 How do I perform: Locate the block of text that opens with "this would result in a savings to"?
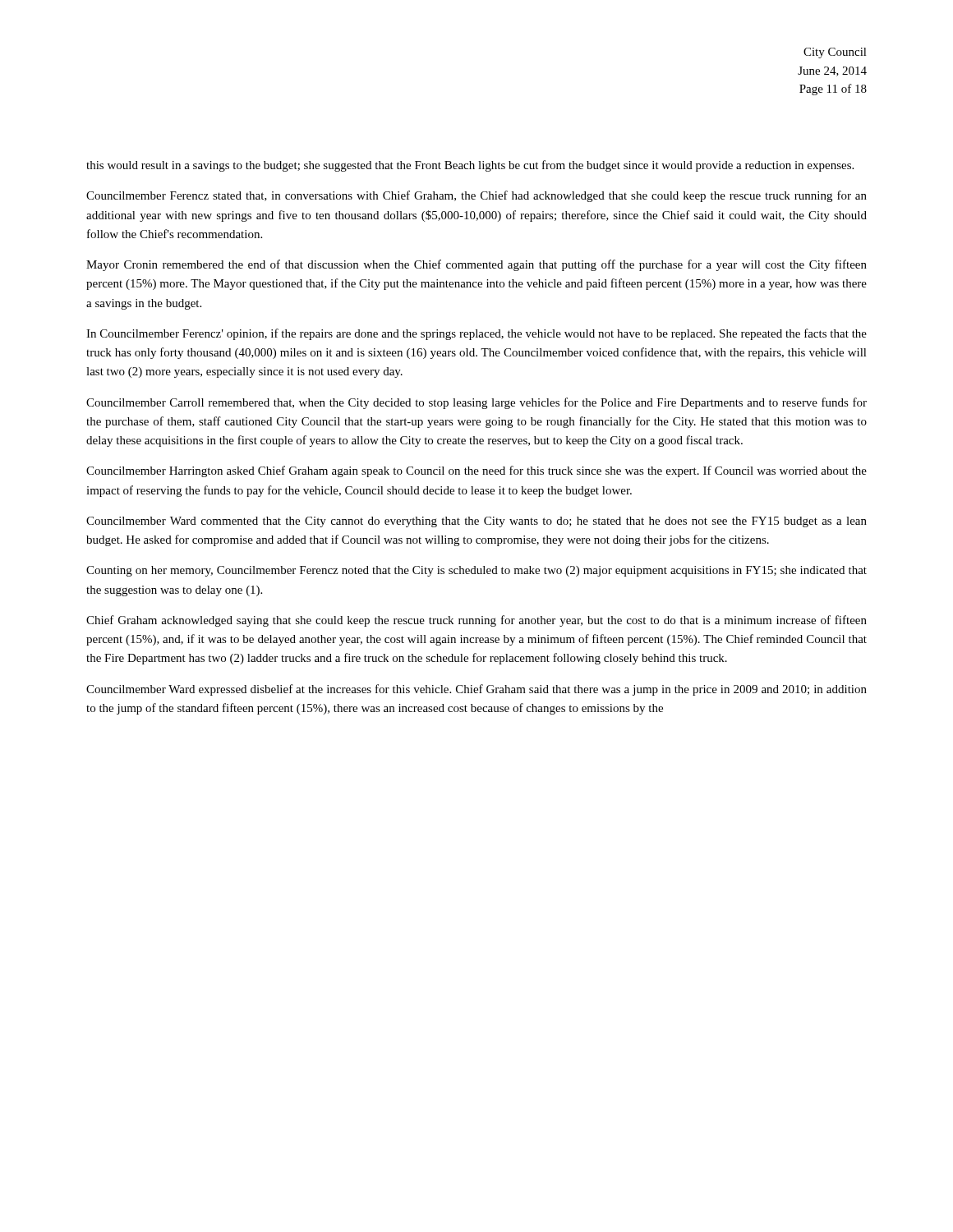pyautogui.click(x=470, y=165)
